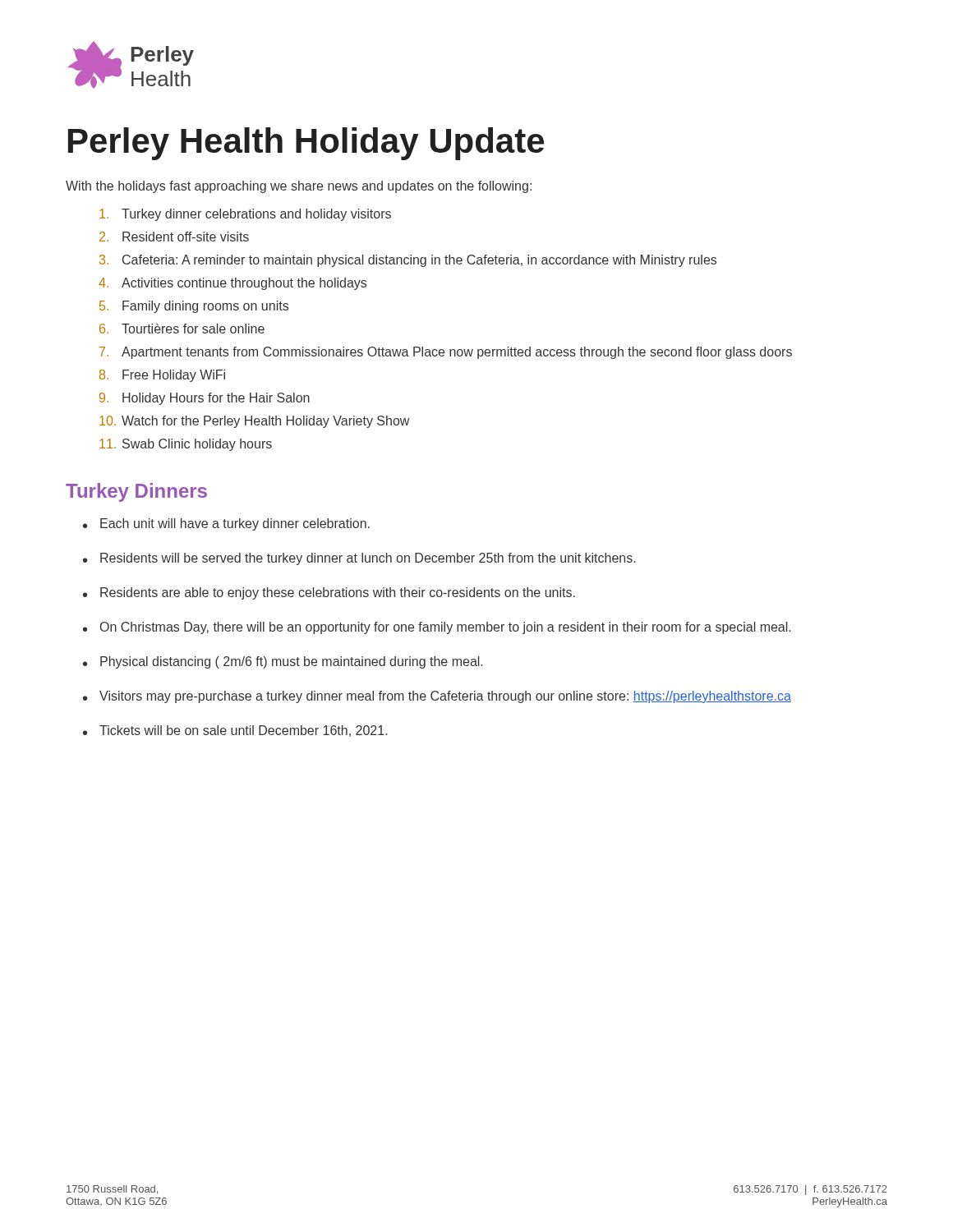Viewport: 953px width, 1232px height.
Task: Find a logo
Action: click(x=476, y=67)
